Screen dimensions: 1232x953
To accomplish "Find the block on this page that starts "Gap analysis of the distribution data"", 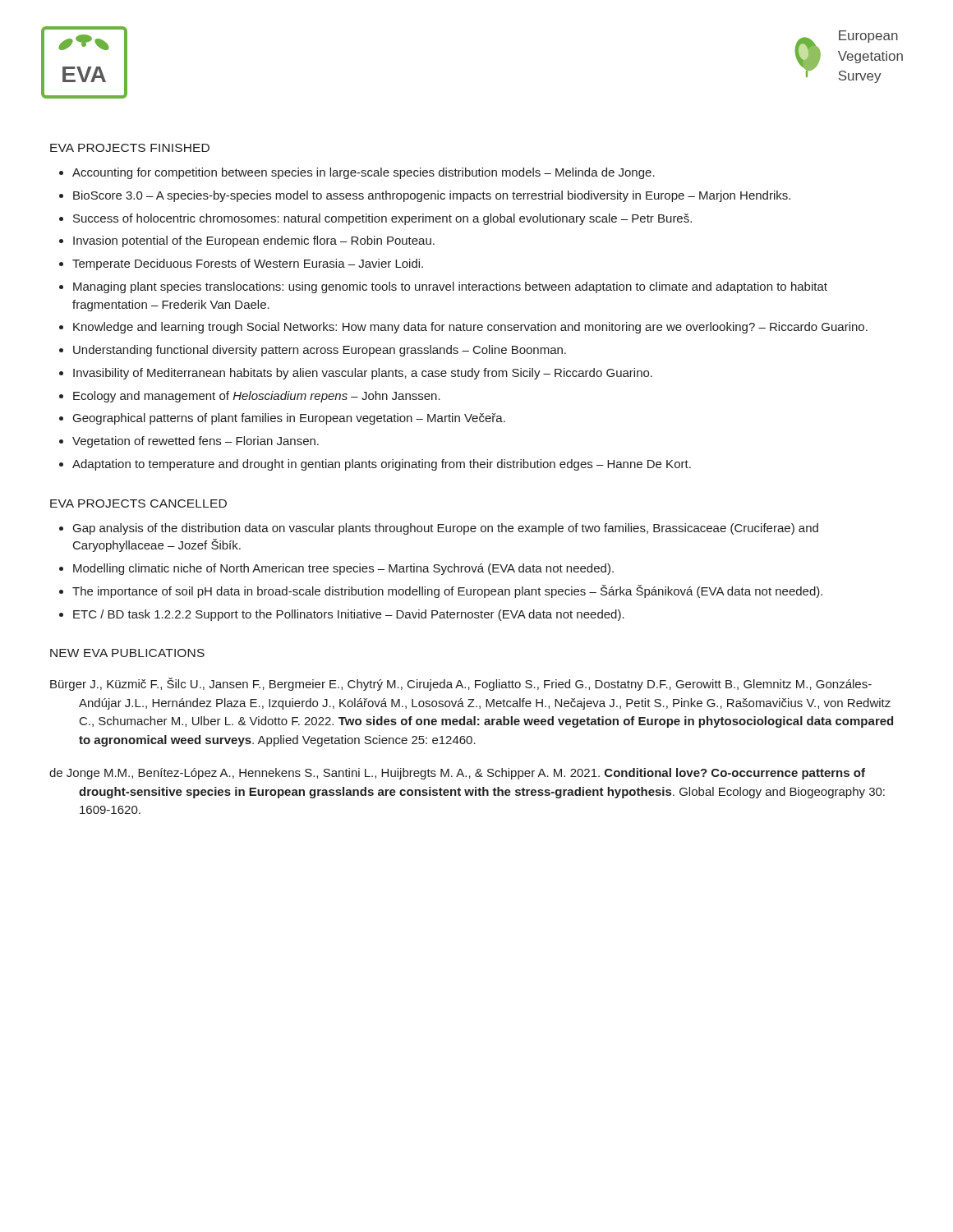I will pyautogui.click(x=446, y=536).
